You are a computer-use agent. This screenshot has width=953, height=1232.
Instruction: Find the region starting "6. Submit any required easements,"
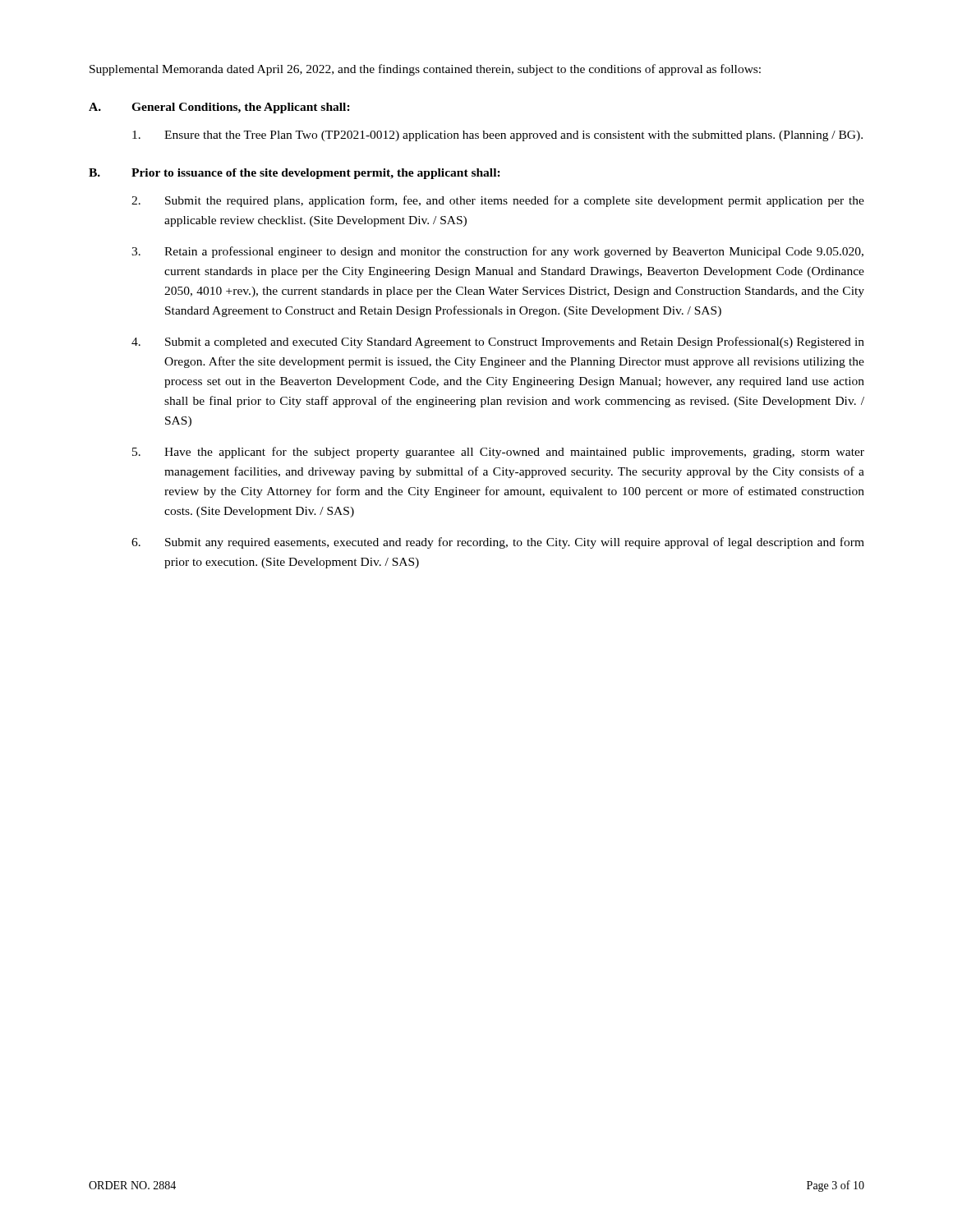pos(498,552)
